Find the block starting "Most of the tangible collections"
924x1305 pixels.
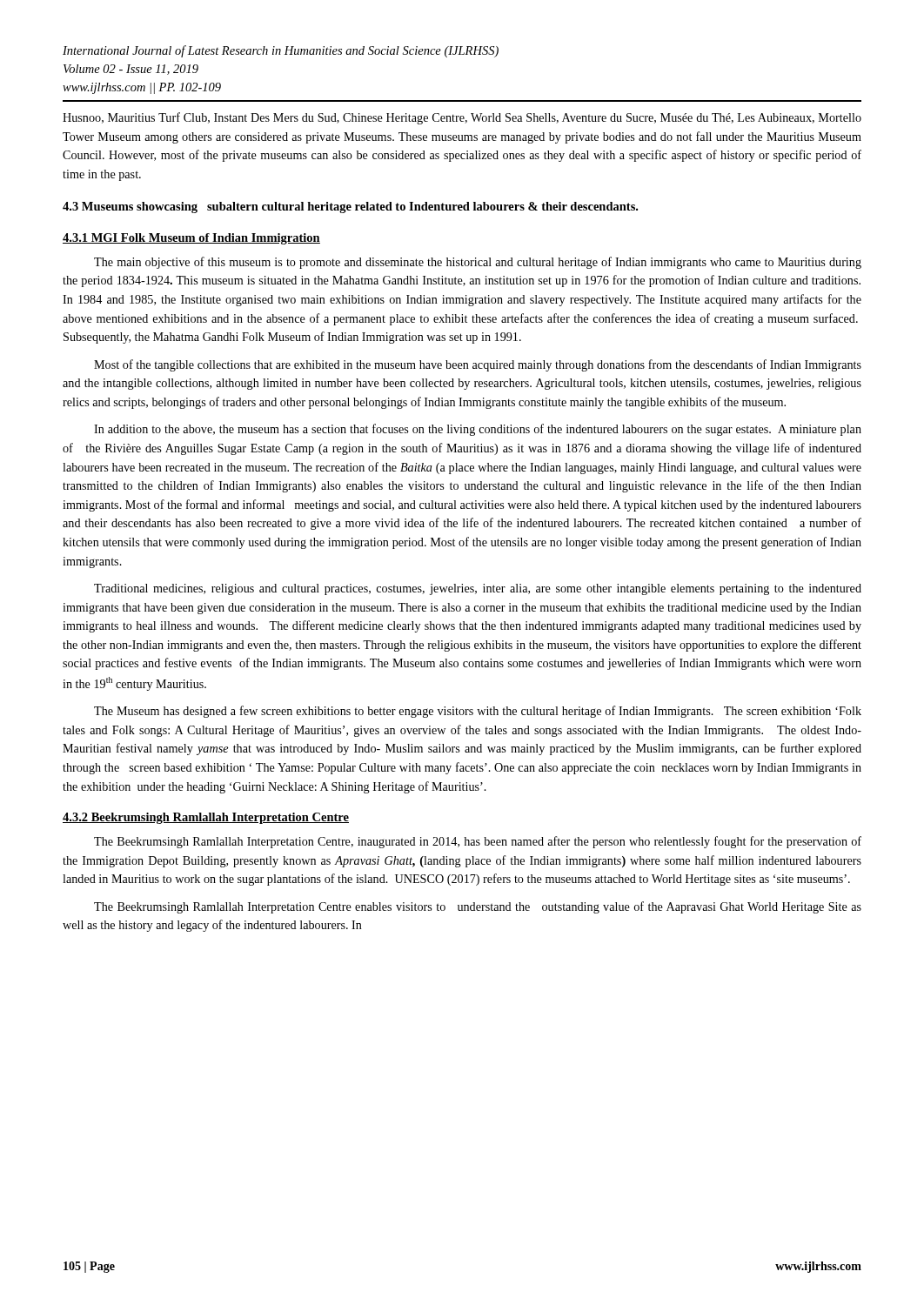coord(462,384)
